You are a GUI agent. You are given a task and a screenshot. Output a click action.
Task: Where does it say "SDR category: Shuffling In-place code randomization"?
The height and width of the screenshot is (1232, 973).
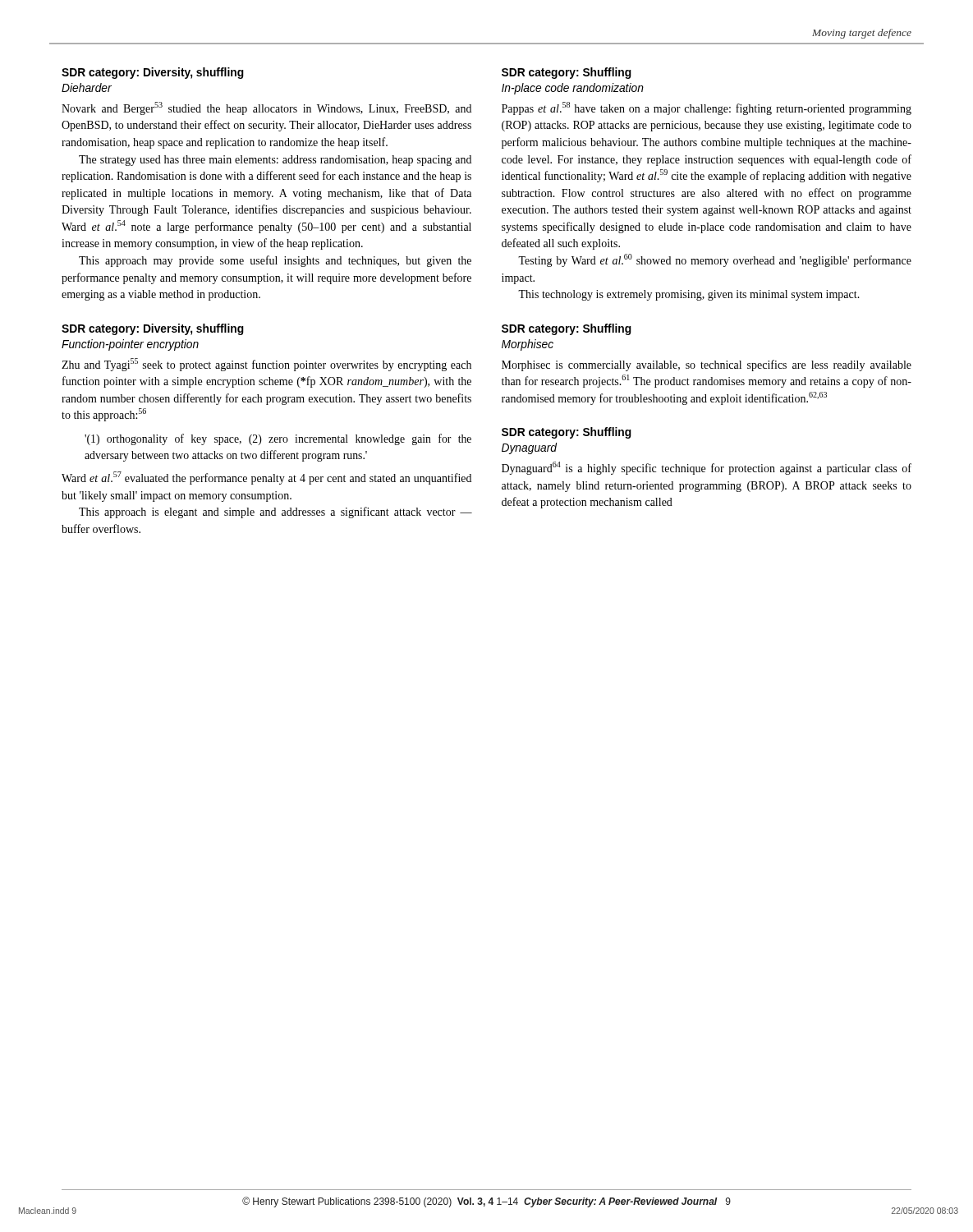567,73
